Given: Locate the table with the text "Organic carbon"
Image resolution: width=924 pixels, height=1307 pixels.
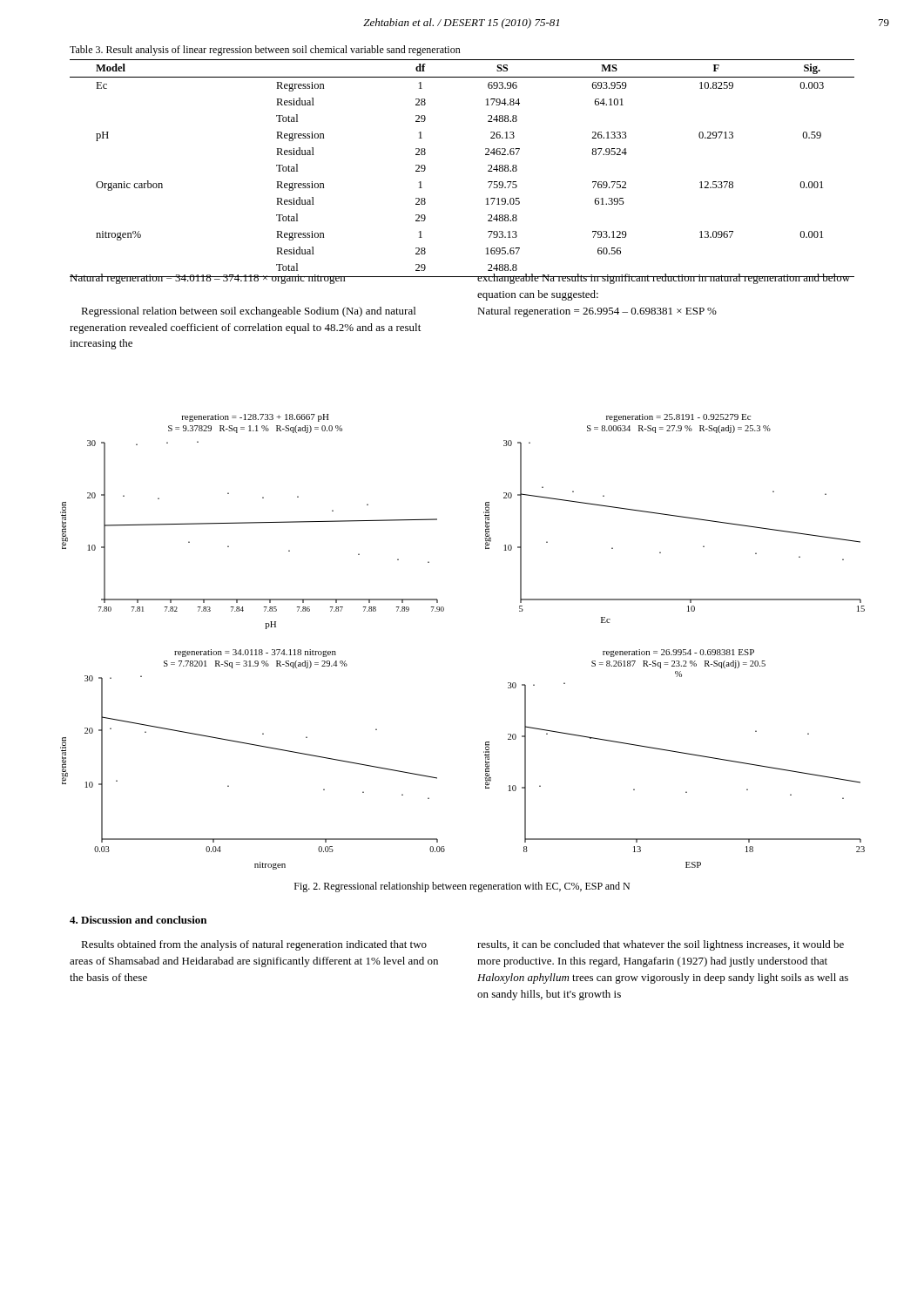Looking at the screenshot, I should [462, 168].
